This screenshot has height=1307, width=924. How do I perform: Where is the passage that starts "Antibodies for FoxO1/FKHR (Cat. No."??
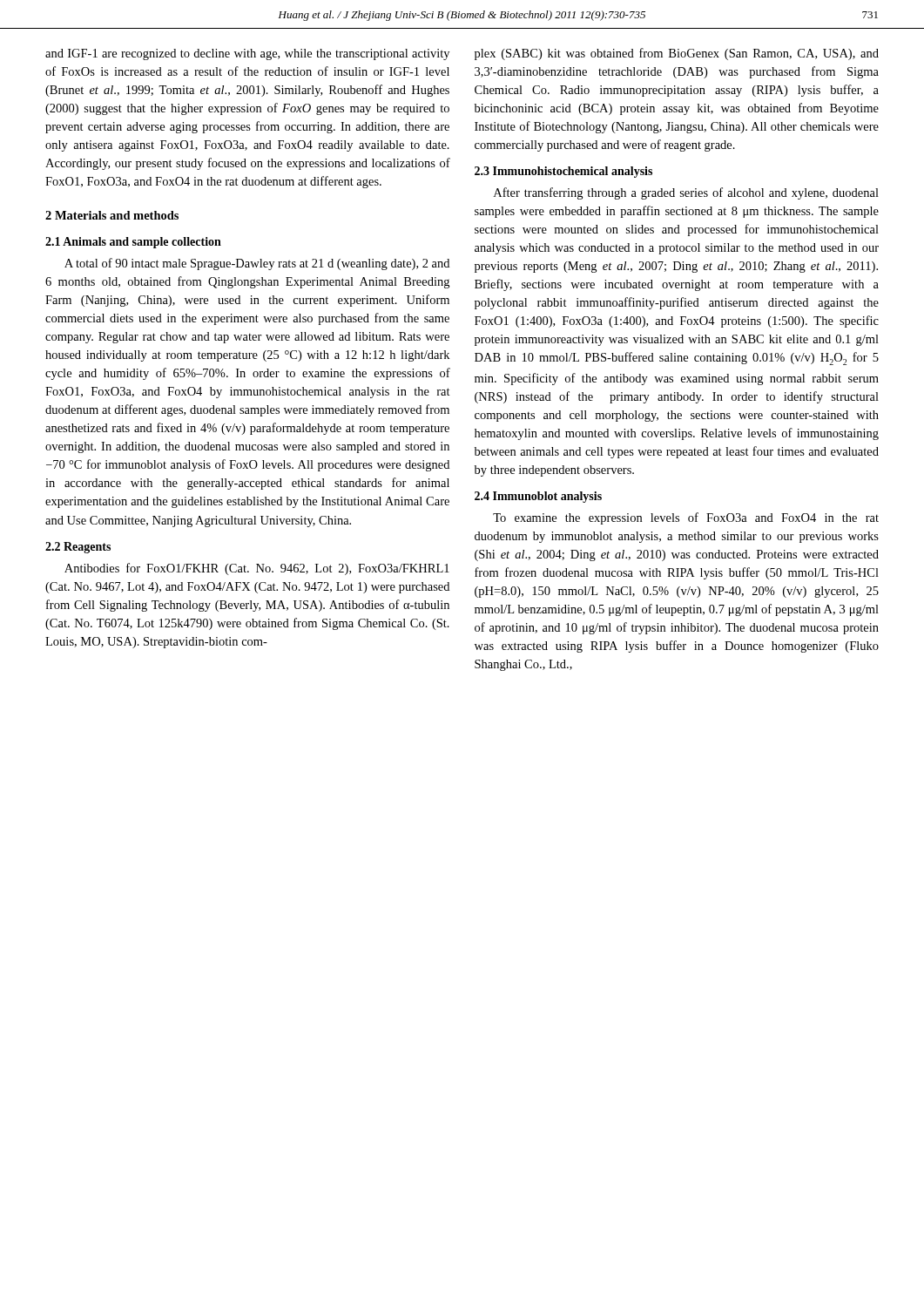point(248,605)
